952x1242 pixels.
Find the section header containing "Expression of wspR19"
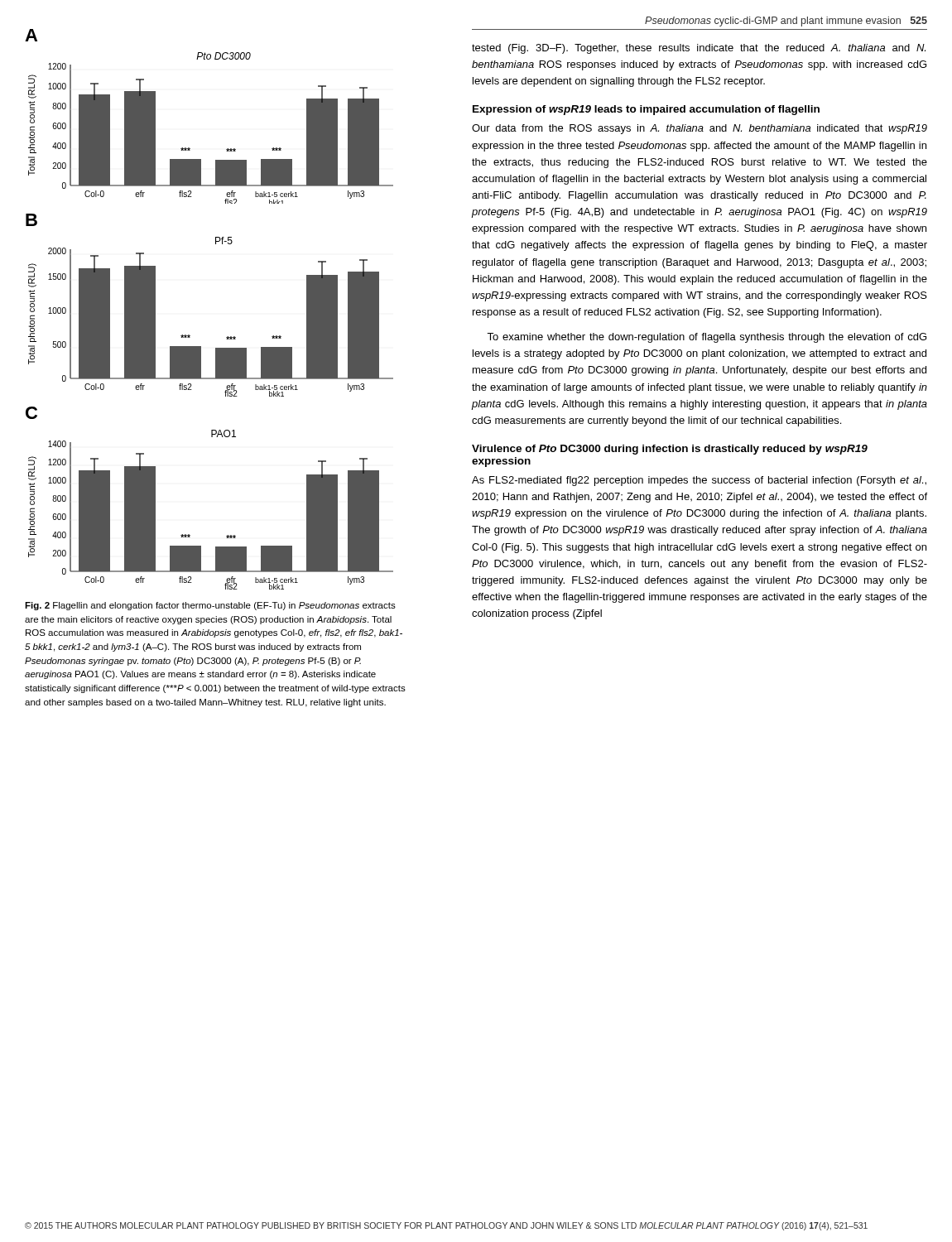pos(646,109)
